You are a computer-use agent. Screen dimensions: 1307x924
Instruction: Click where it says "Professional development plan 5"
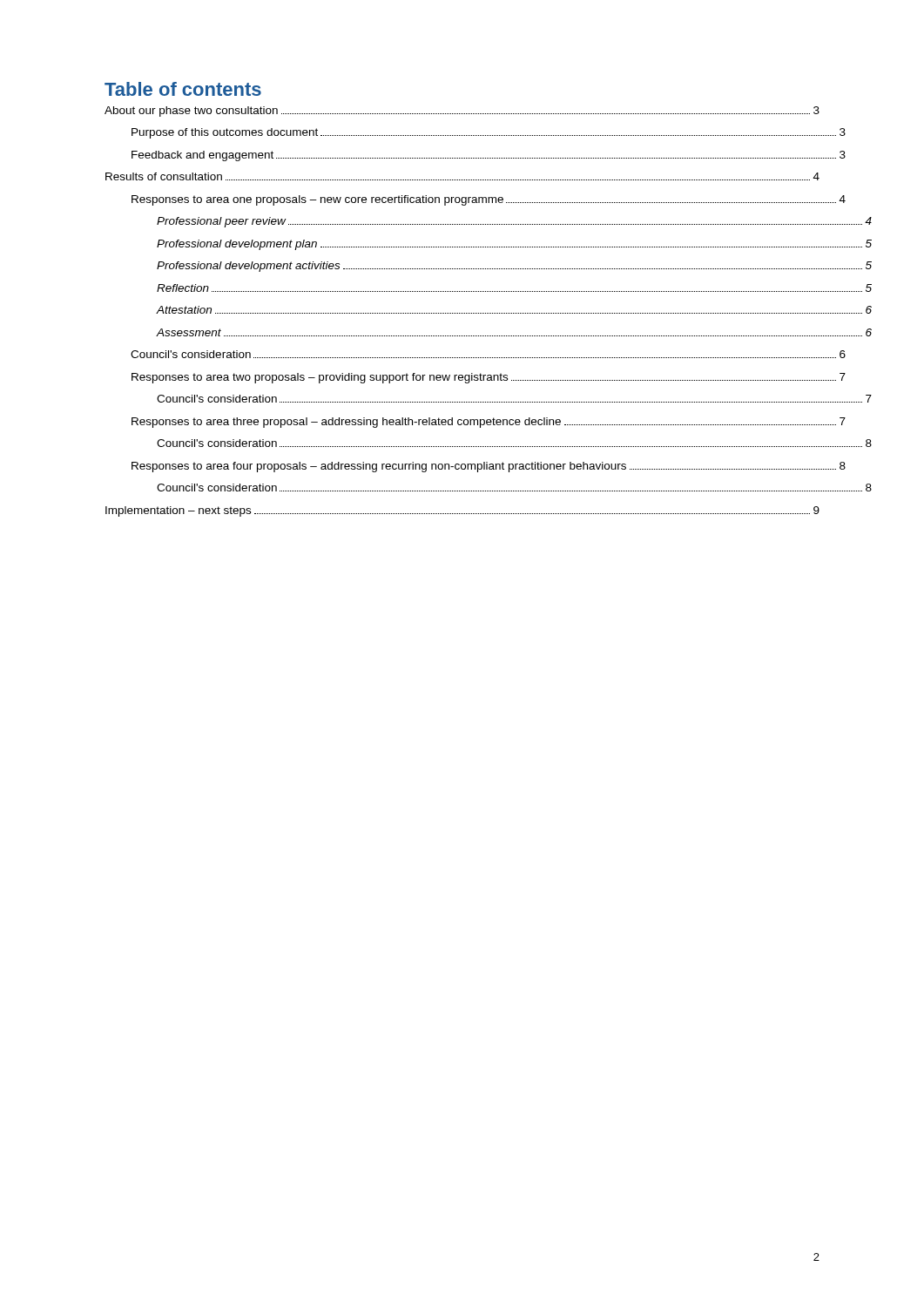[514, 242]
